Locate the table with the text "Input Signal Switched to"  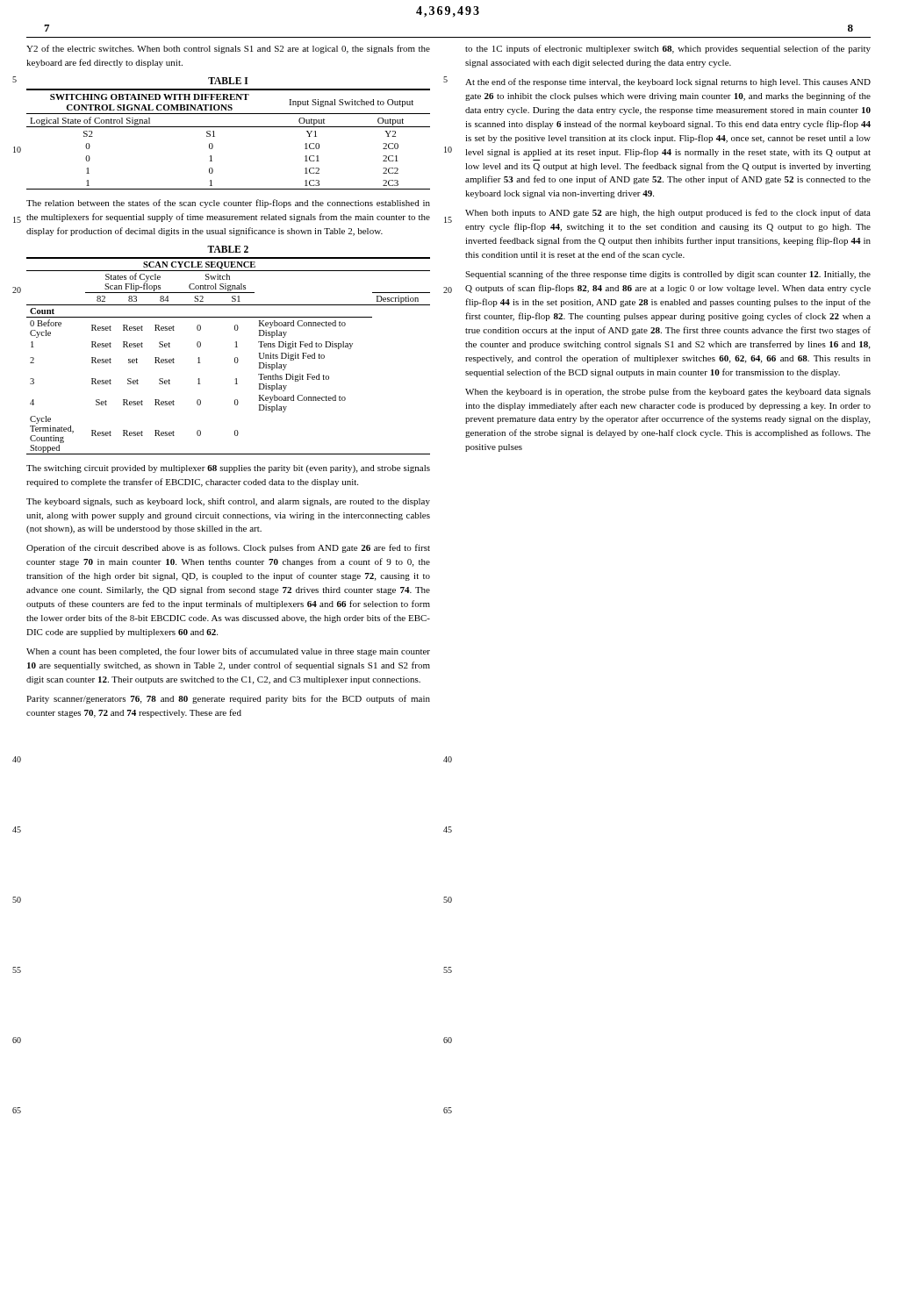coord(228,139)
